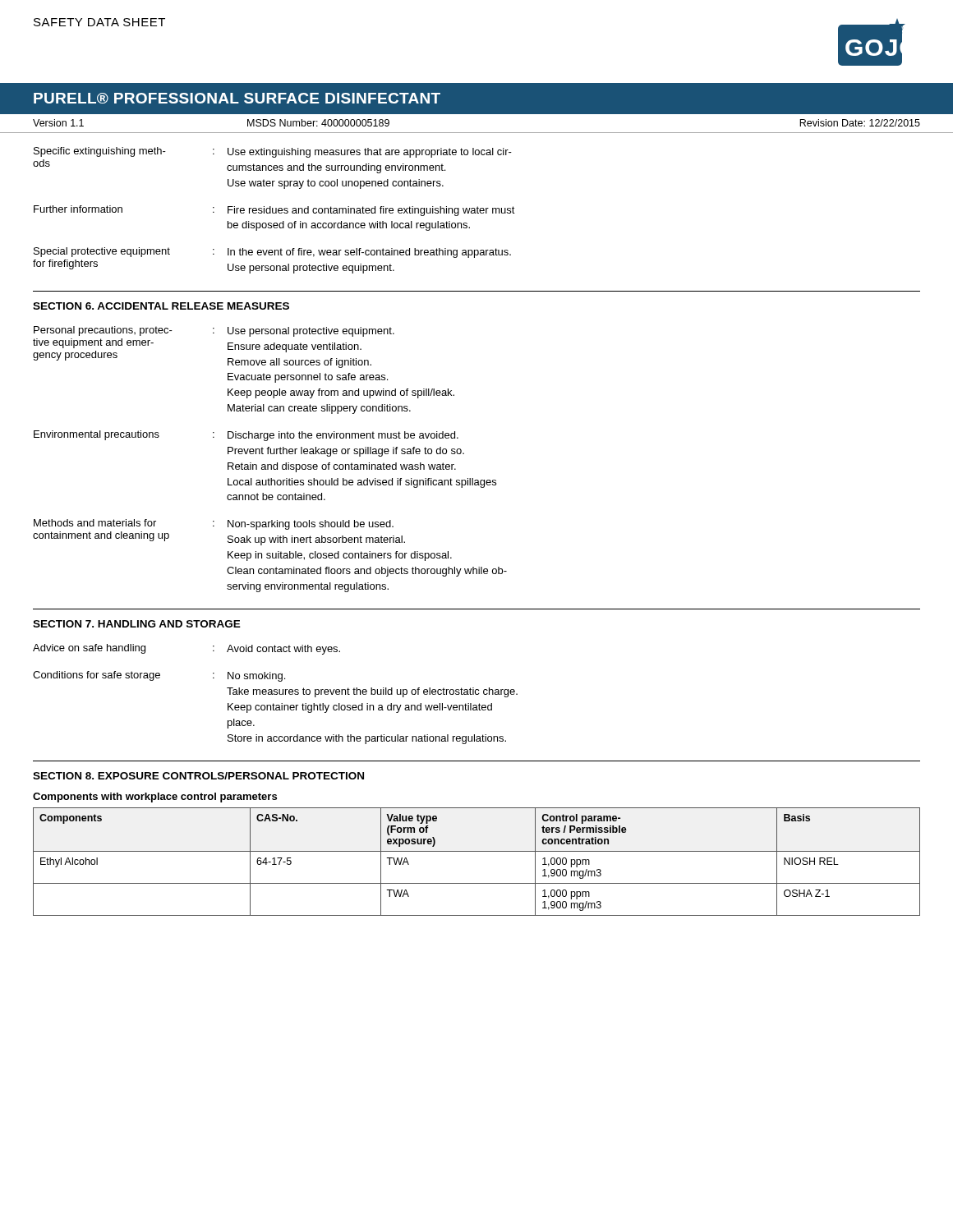The image size is (953, 1232).
Task: Locate the section header that reads "SECTION 6. ACCIDENTAL RELEASE MEASURES"
Action: click(x=161, y=306)
